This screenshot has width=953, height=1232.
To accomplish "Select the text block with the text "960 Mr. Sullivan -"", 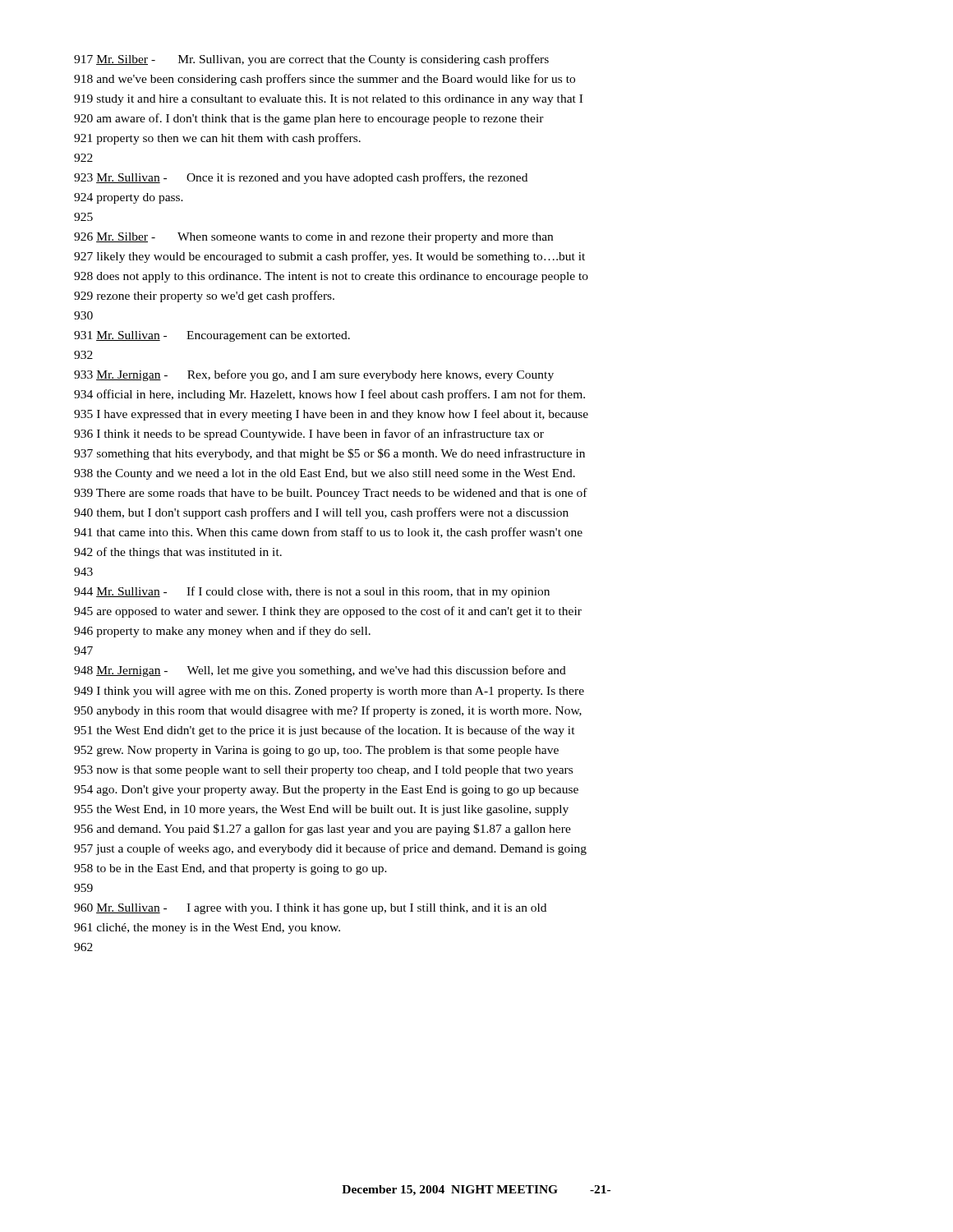I will pos(476,917).
